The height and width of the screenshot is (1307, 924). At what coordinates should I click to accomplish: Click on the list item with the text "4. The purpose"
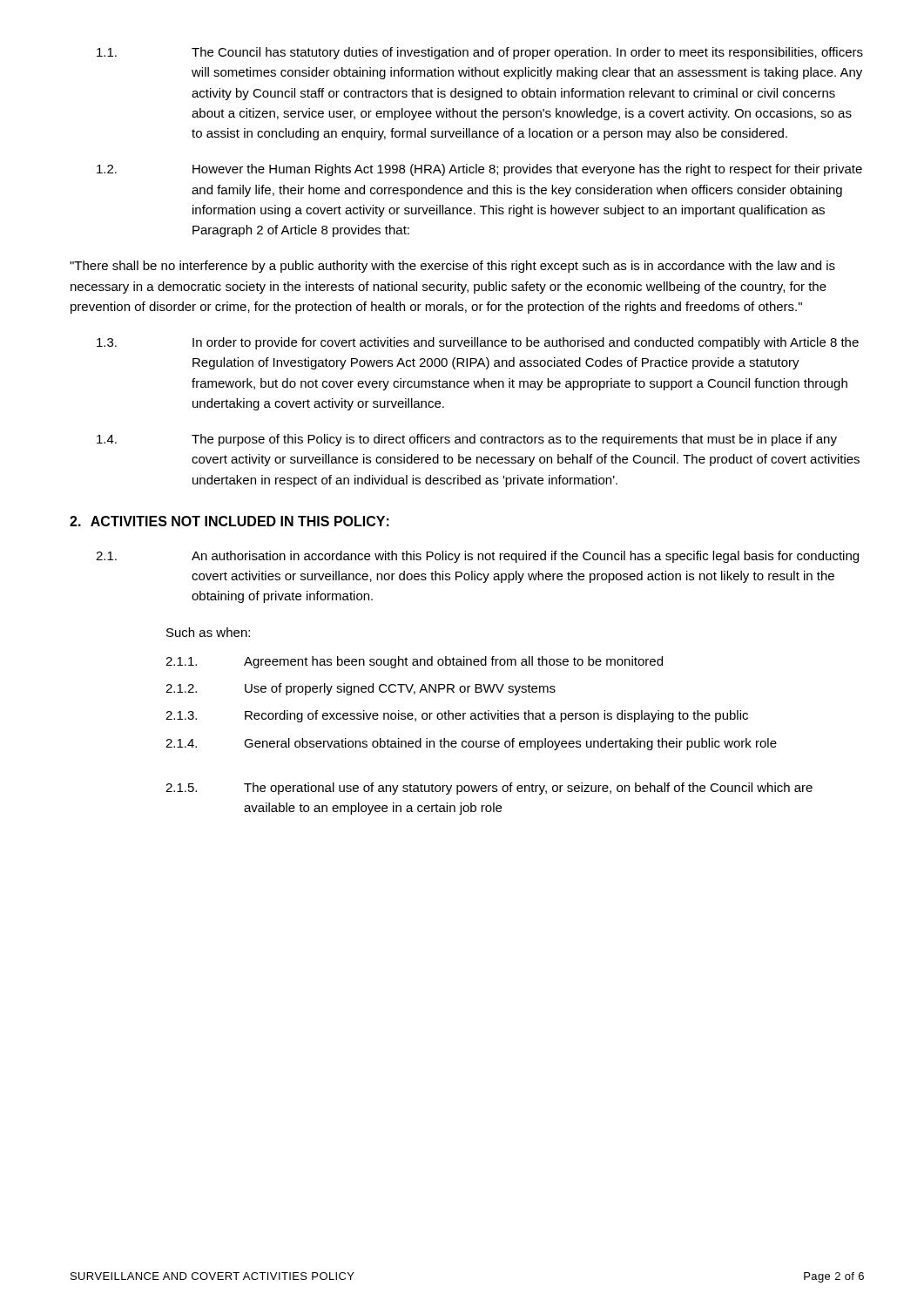(x=467, y=459)
